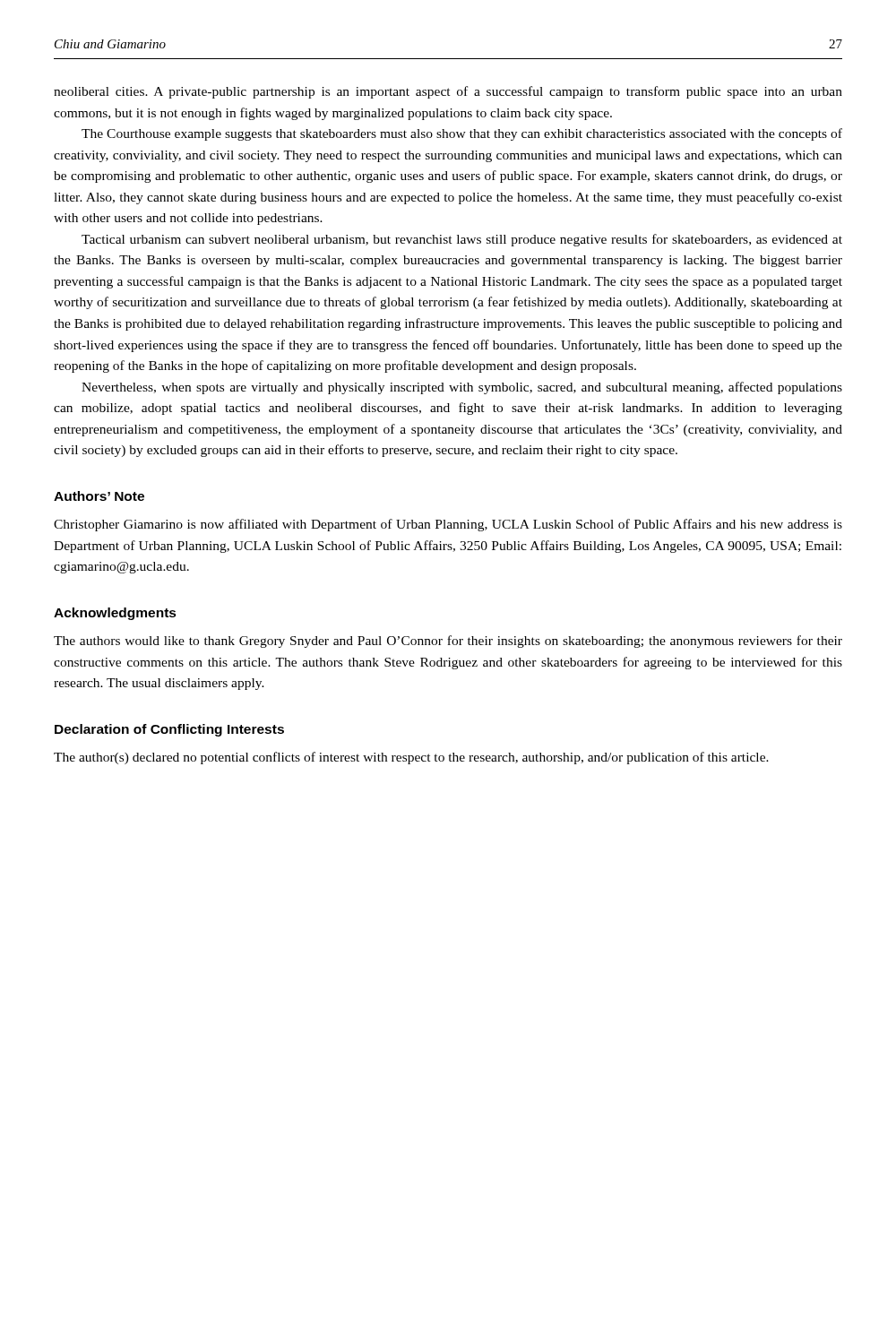
Task: Locate the section header that says "Declaration of Conflicting Interests"
Action: coord(169,729)
